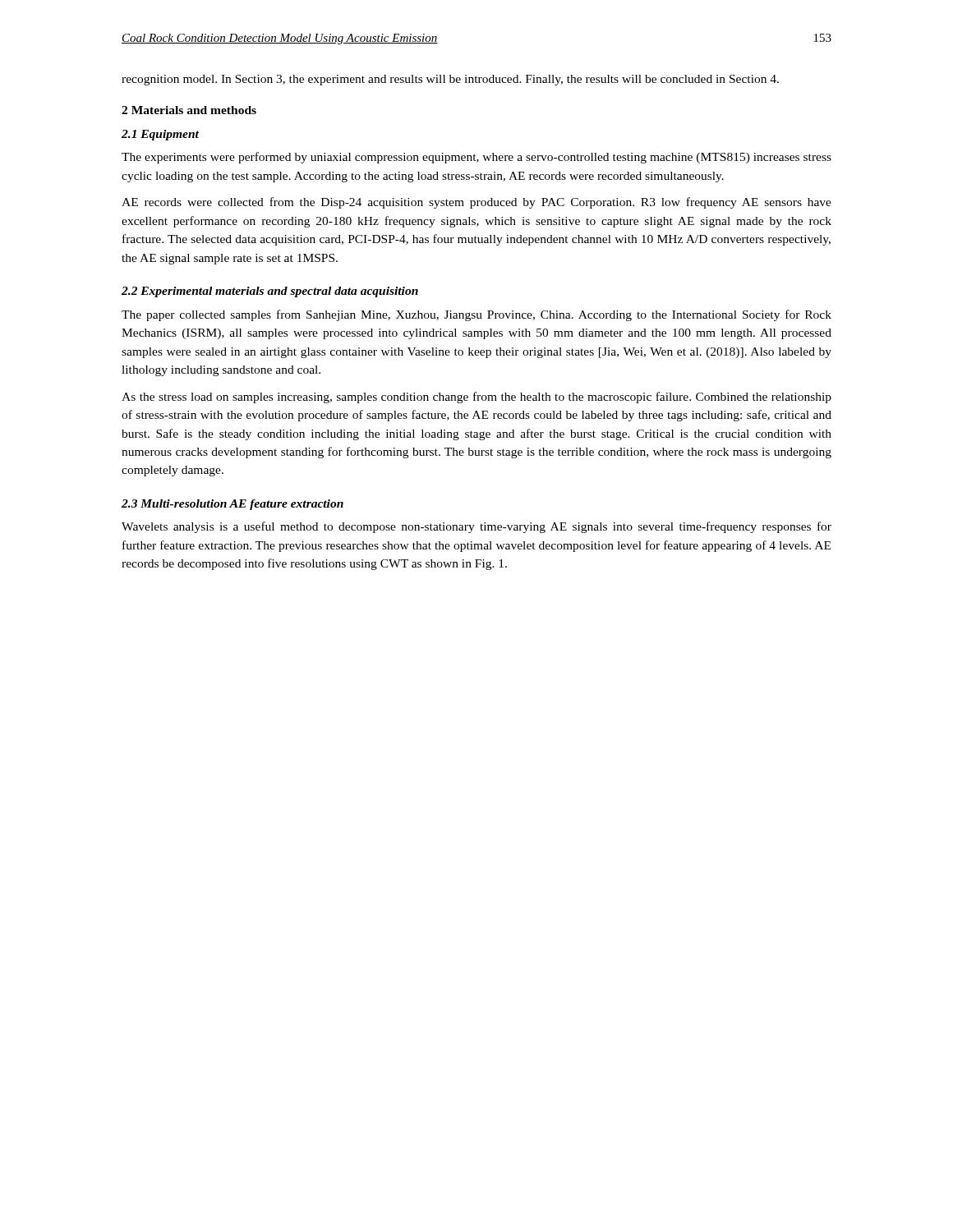Navigate to the text starting "Wavelets analysis is a"
Viewport: 953px width, 1232px height.
(x=476, y=545)
